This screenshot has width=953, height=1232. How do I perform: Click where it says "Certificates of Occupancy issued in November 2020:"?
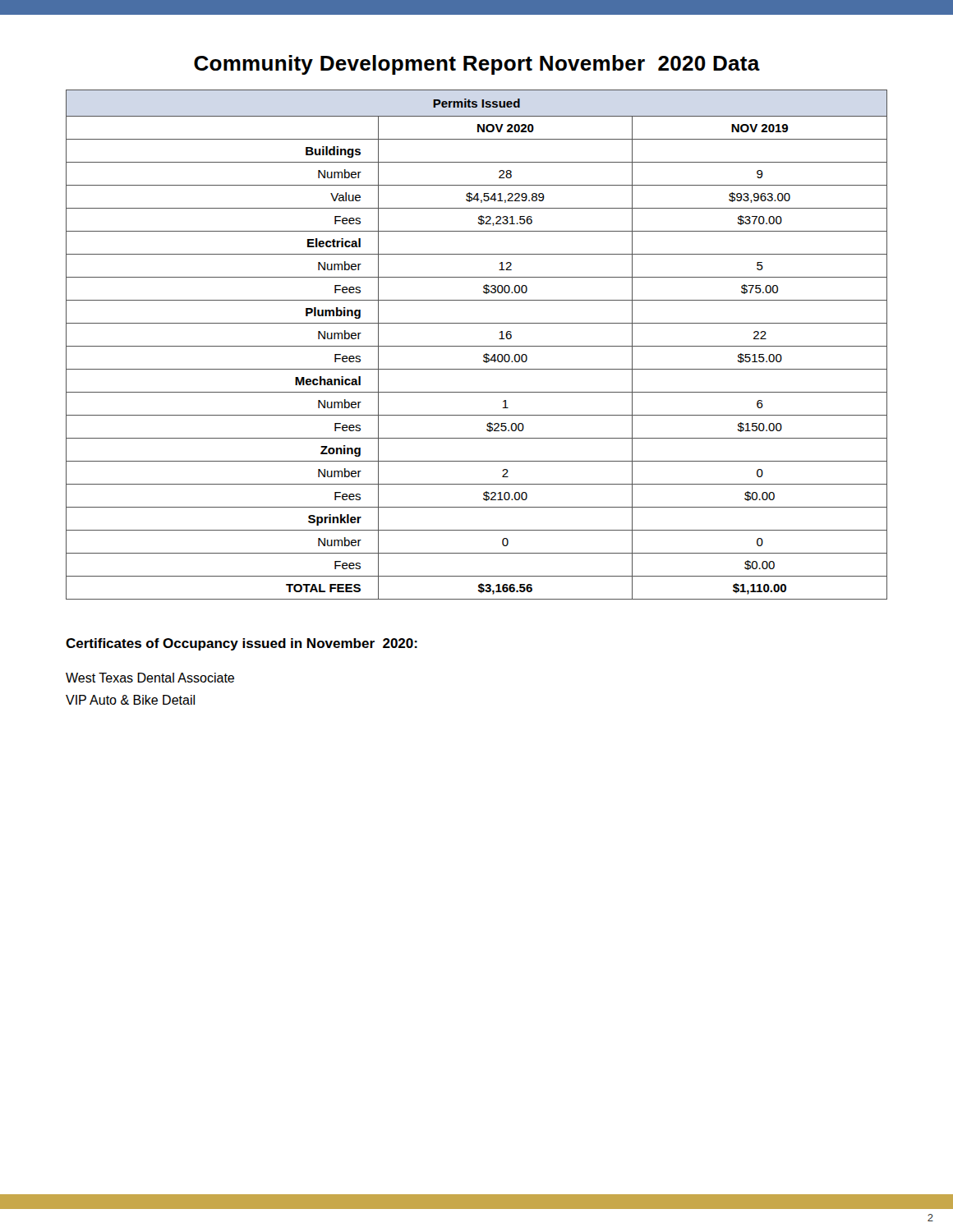[242, 644]
